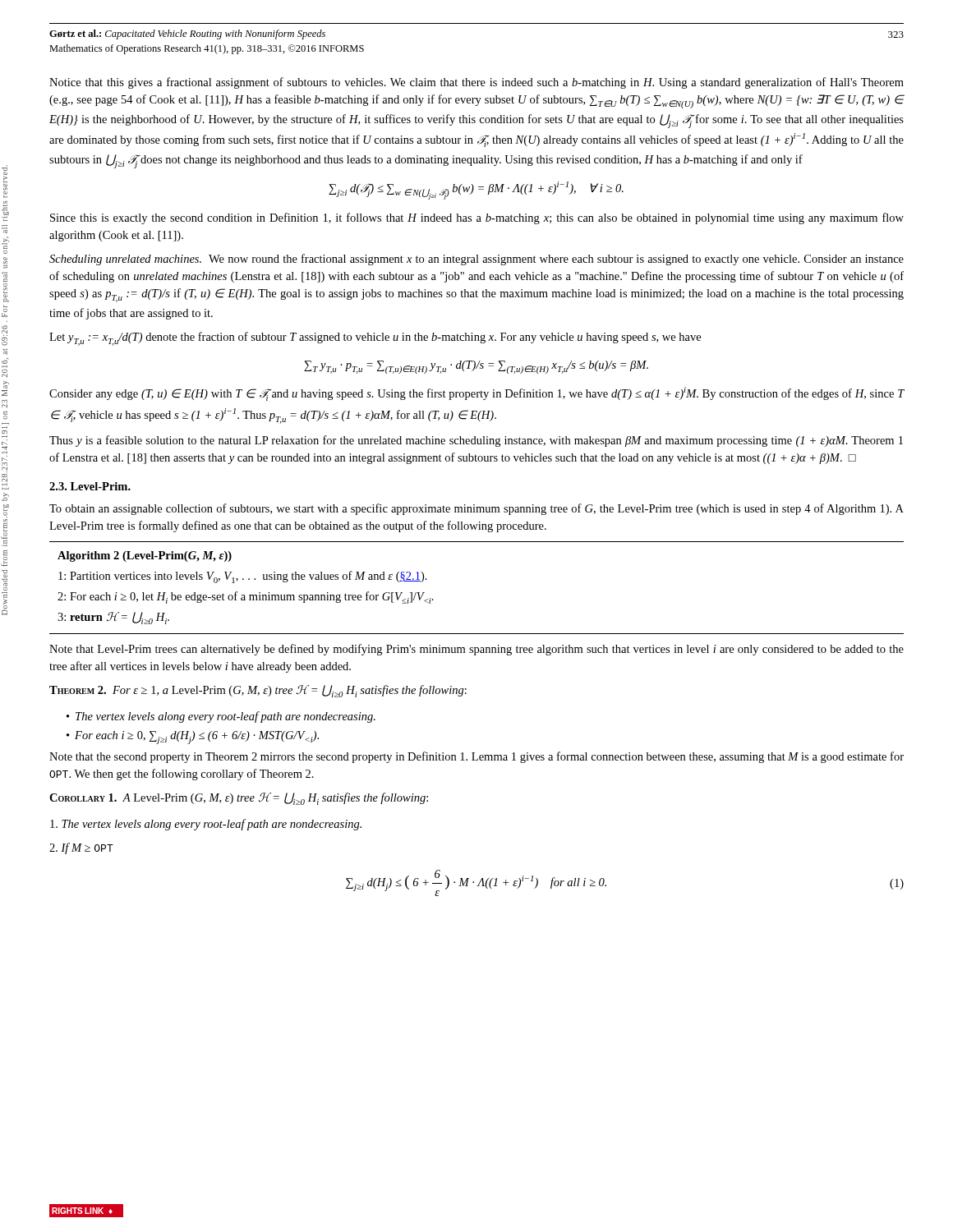Viewport: 953px width, 1232px height.
Task: Point to the block beginning "Since this is exactly the second"
Action: [x=476, y=227]
